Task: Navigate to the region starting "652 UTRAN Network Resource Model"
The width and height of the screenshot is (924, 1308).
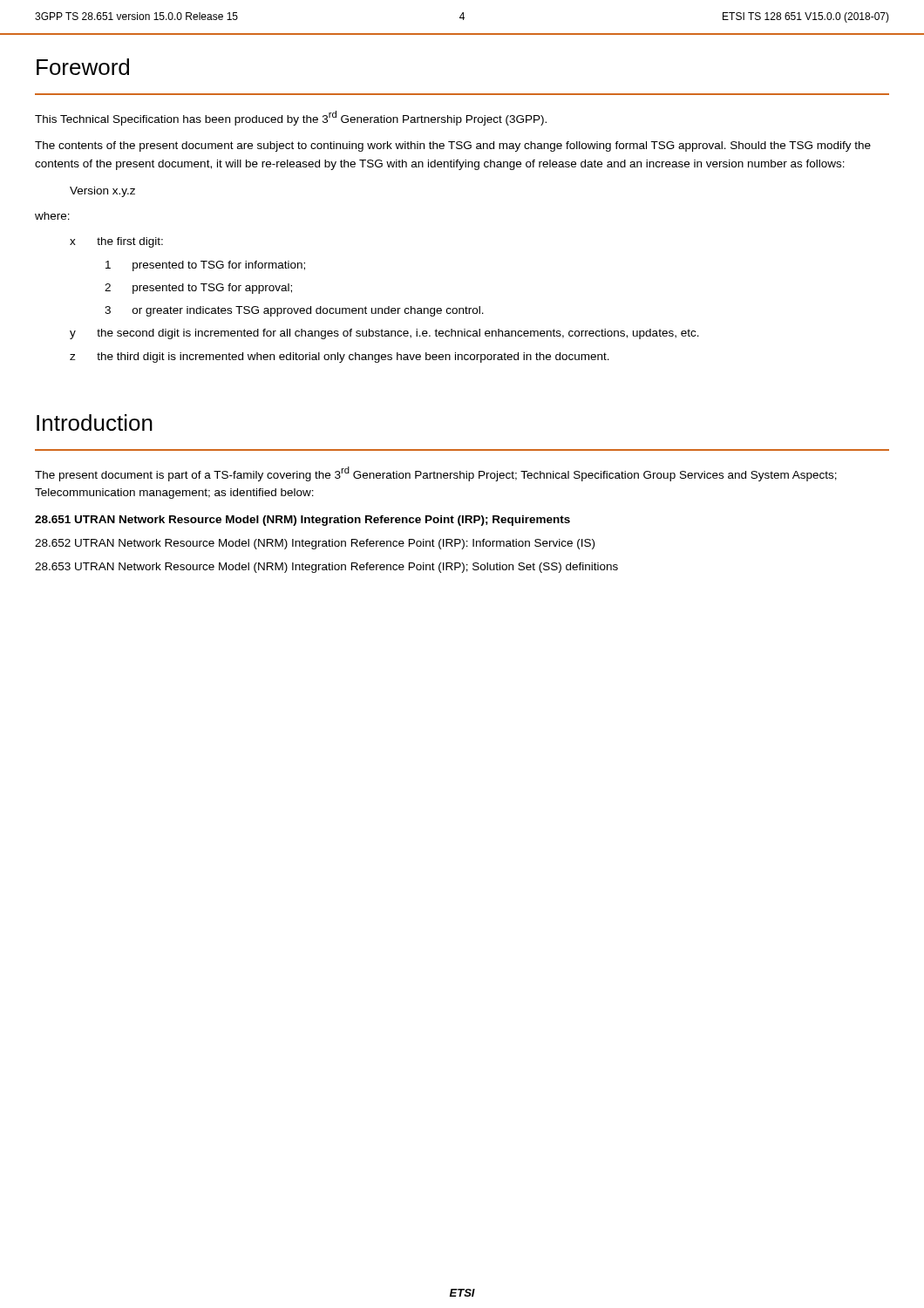Action: [315, 543]
